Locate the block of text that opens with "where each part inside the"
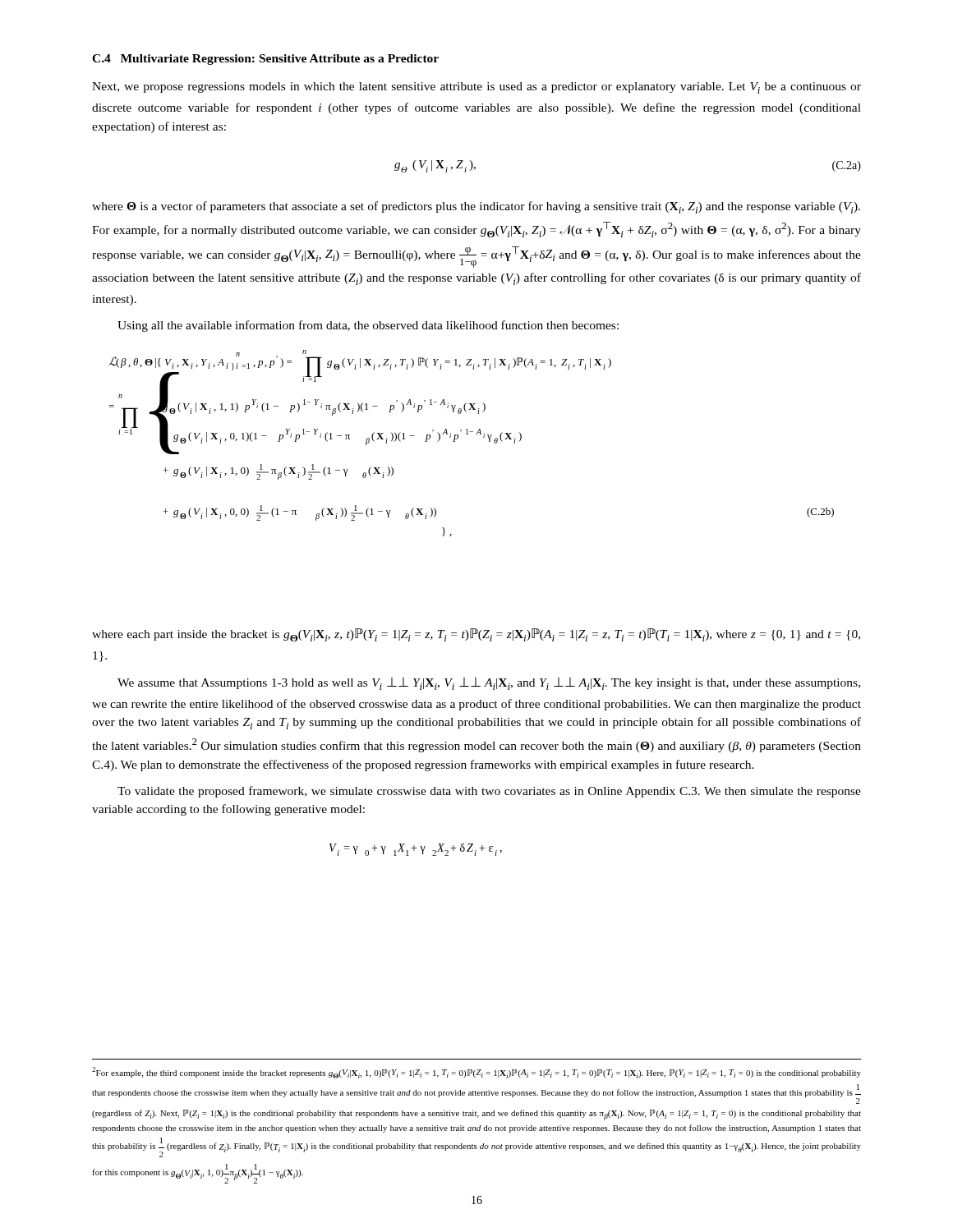953x1232 pixels. click(x=476, y=645)
